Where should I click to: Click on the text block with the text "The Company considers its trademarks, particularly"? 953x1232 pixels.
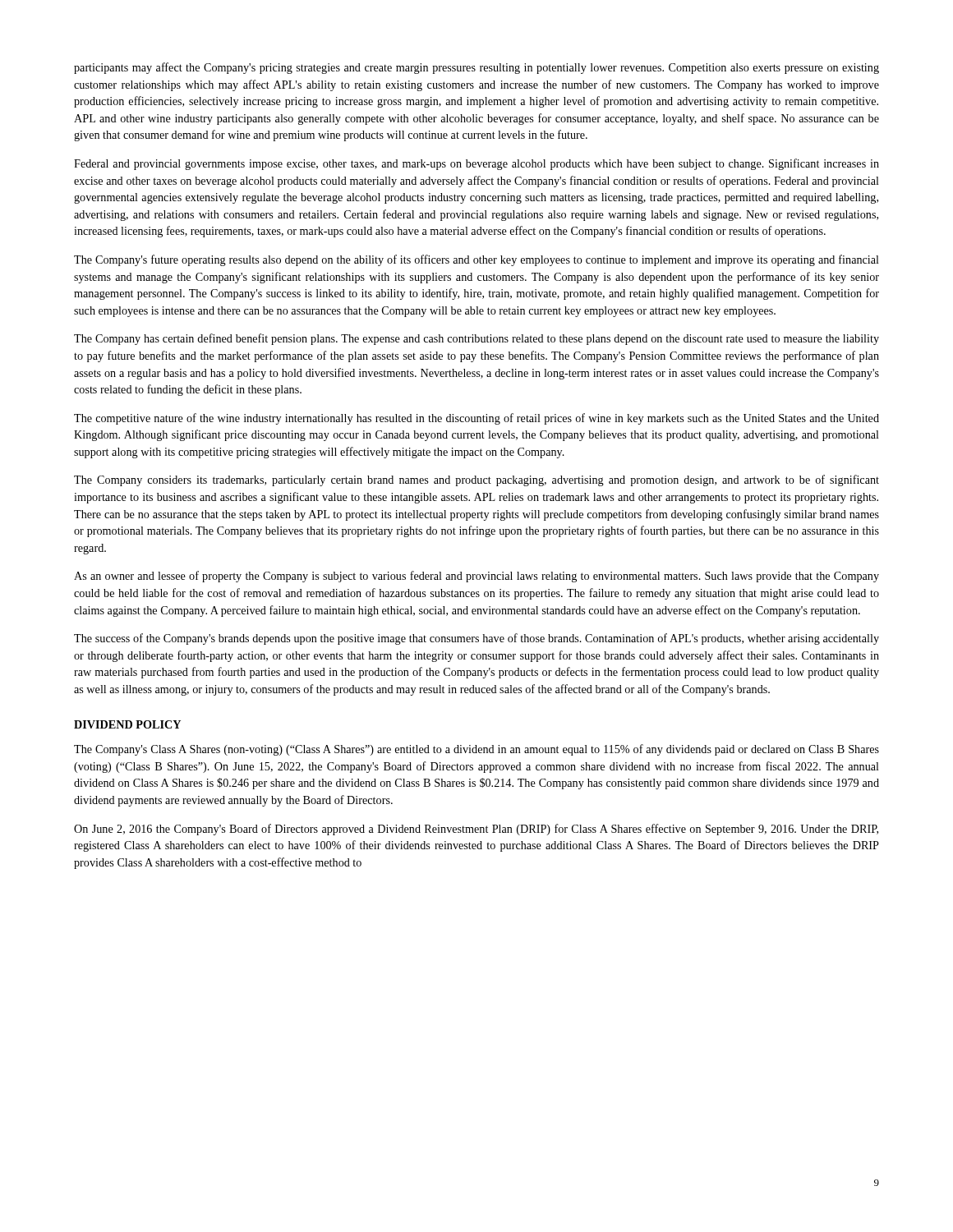476,514
